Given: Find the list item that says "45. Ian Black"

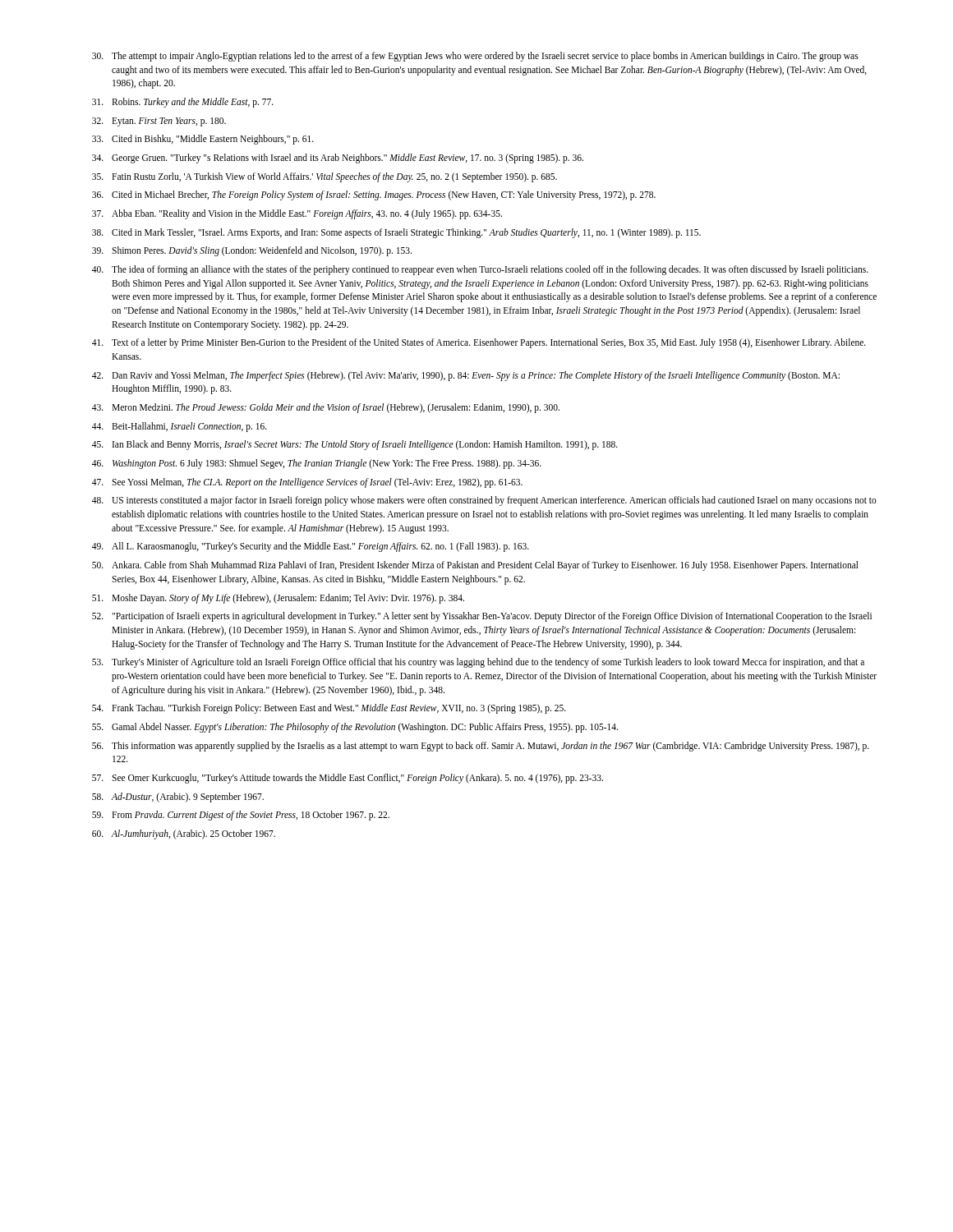Looking at the screenshot, I should coord(476,445).
